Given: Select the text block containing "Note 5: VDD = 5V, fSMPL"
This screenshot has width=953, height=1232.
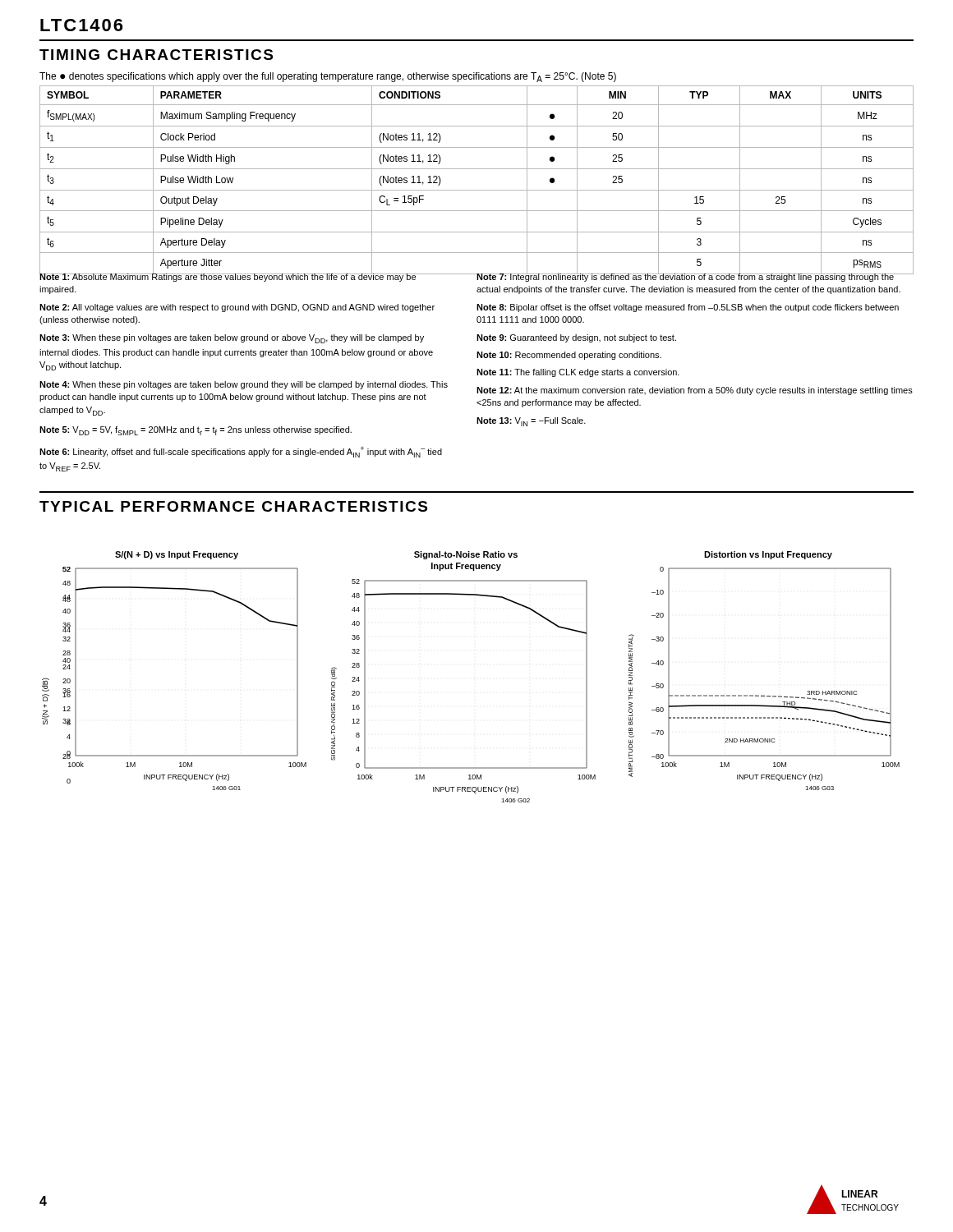Looking at the screenshot, I should click(196, 431).
